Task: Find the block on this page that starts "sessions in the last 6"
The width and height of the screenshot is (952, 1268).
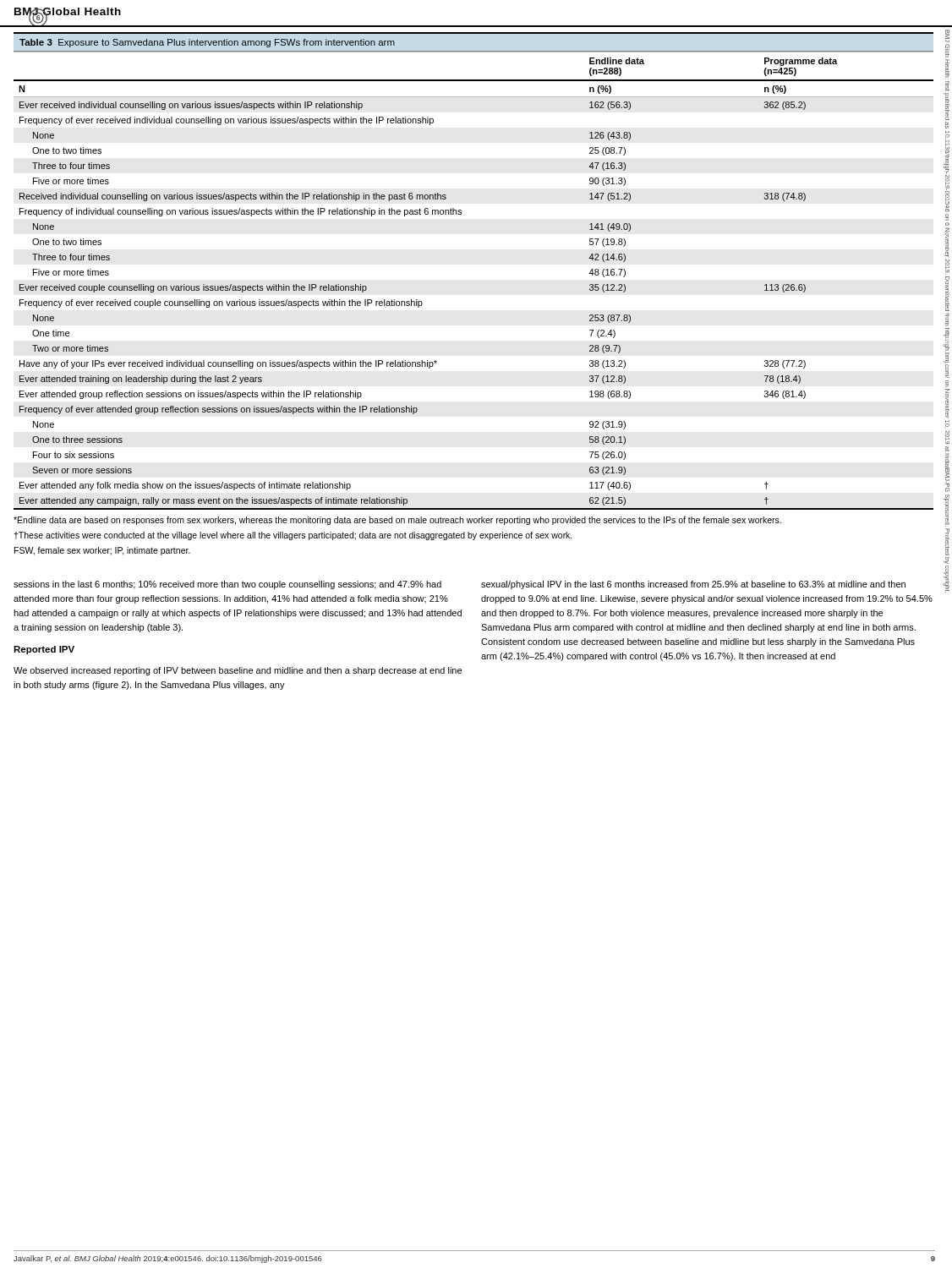Action: (x=240, y=606)
